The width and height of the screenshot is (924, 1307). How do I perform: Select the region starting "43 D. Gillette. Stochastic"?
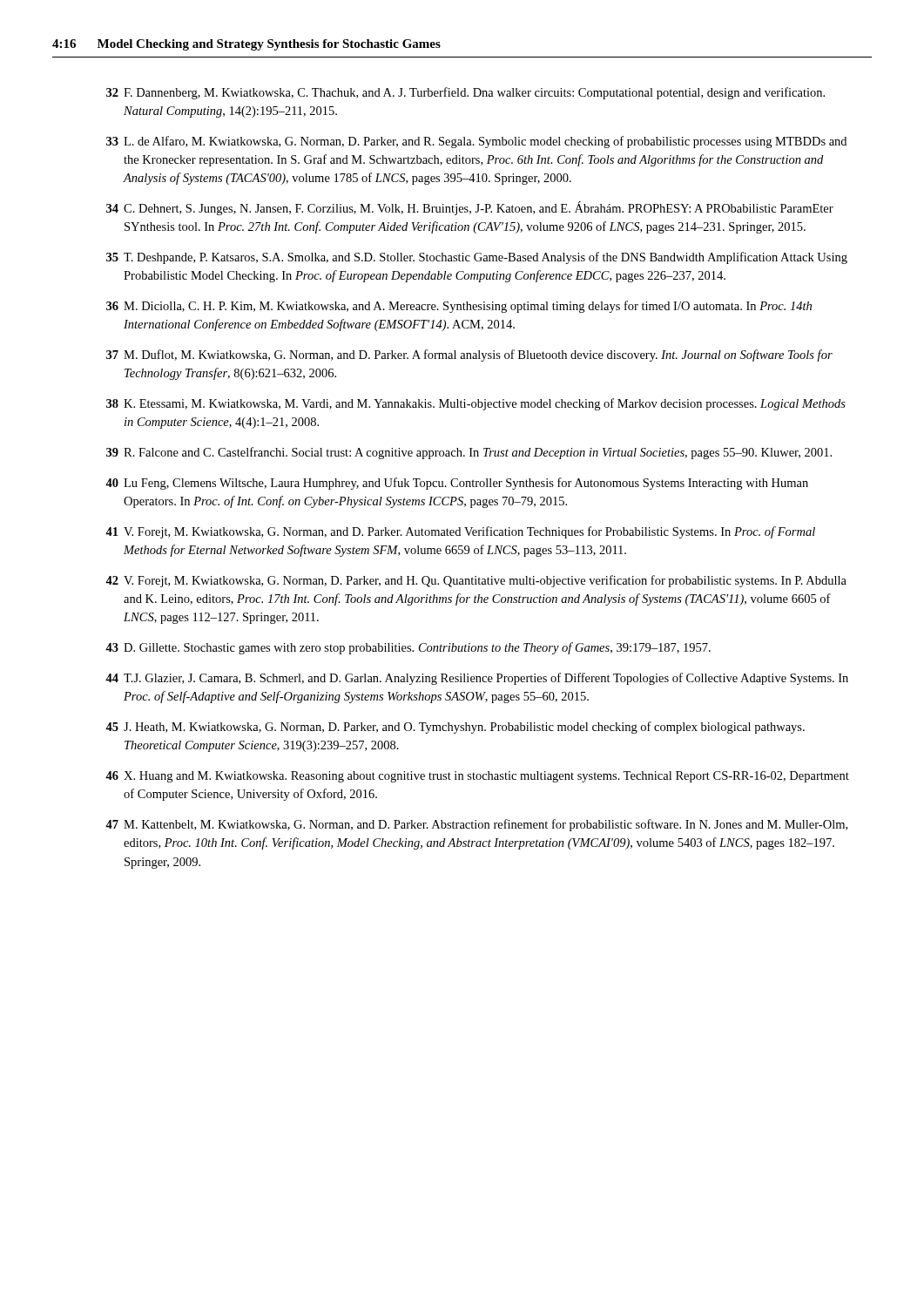(x=471, y=648)
